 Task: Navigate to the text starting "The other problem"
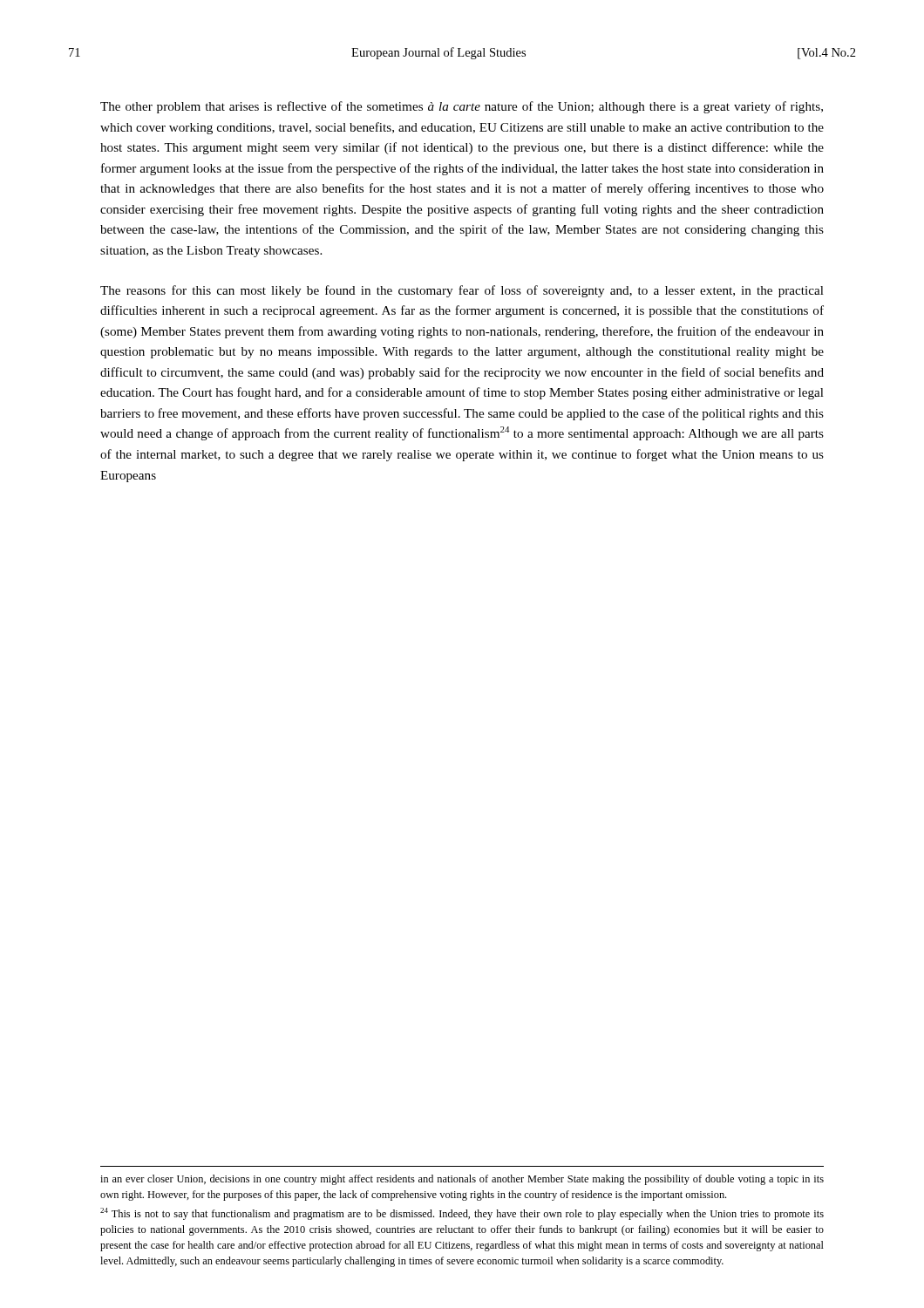[x=462, y=178]
